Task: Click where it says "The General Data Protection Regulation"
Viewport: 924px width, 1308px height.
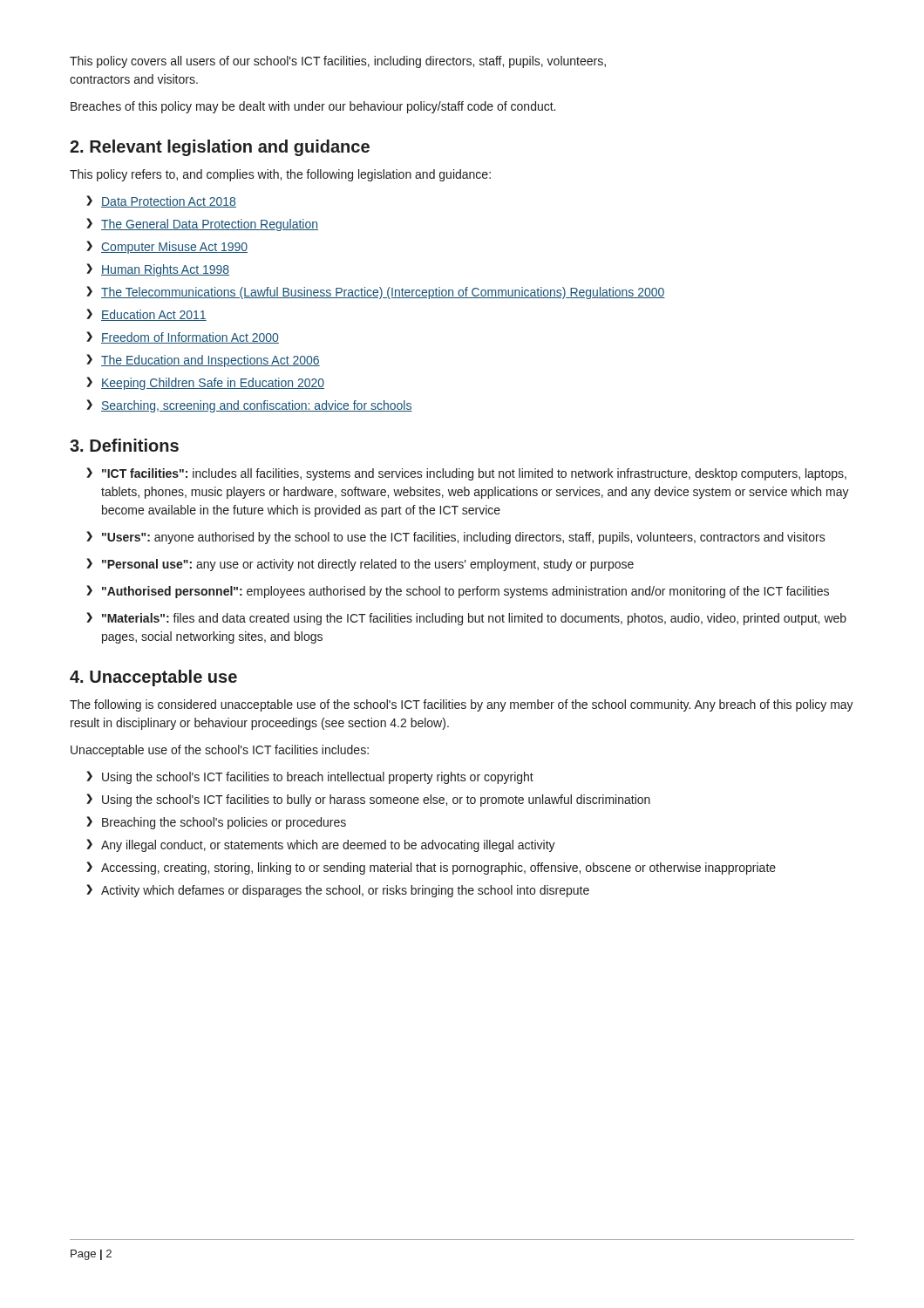Action: [210, 224]
